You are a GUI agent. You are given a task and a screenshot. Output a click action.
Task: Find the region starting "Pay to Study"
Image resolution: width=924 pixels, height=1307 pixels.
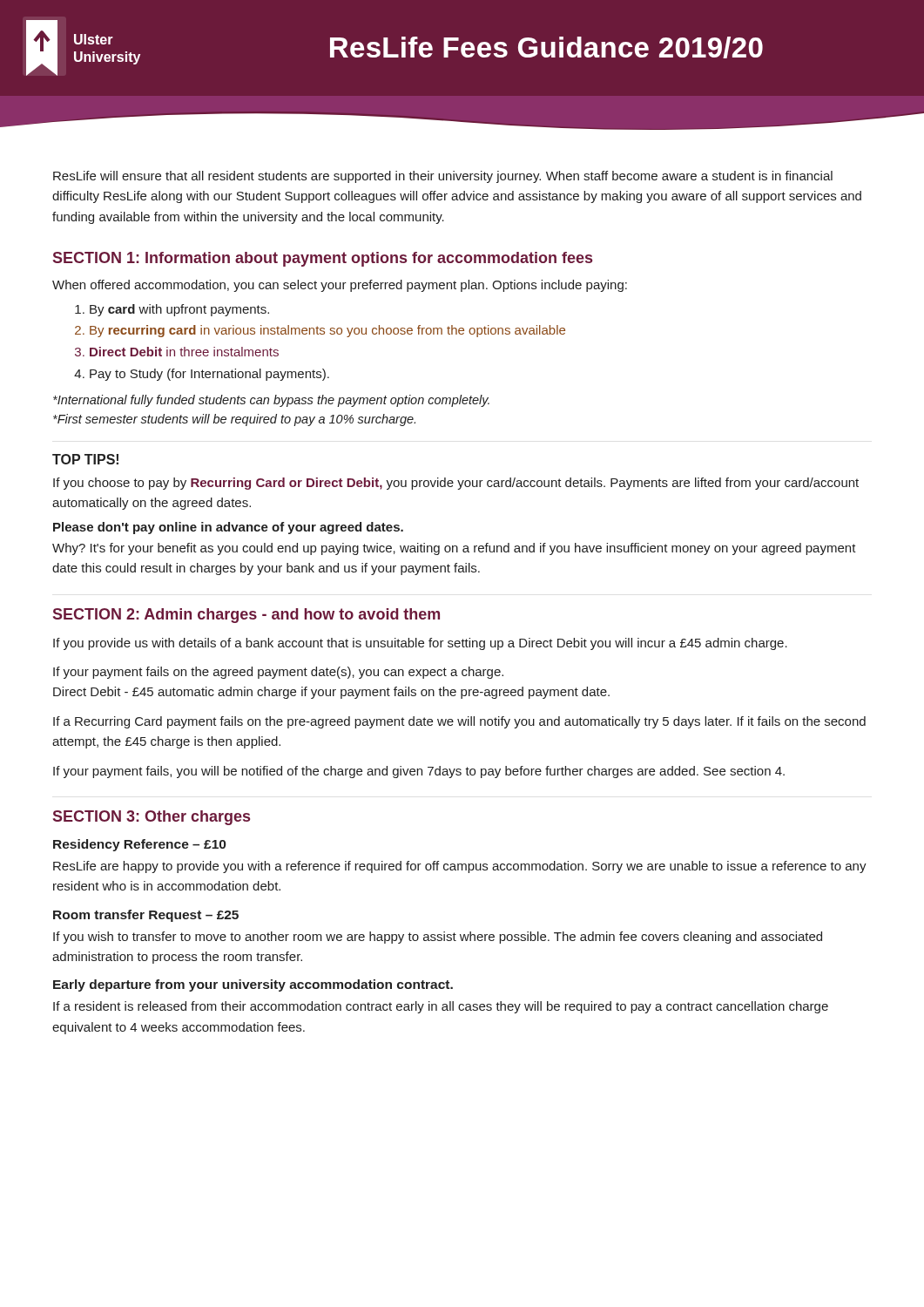[x=209, y=373]
